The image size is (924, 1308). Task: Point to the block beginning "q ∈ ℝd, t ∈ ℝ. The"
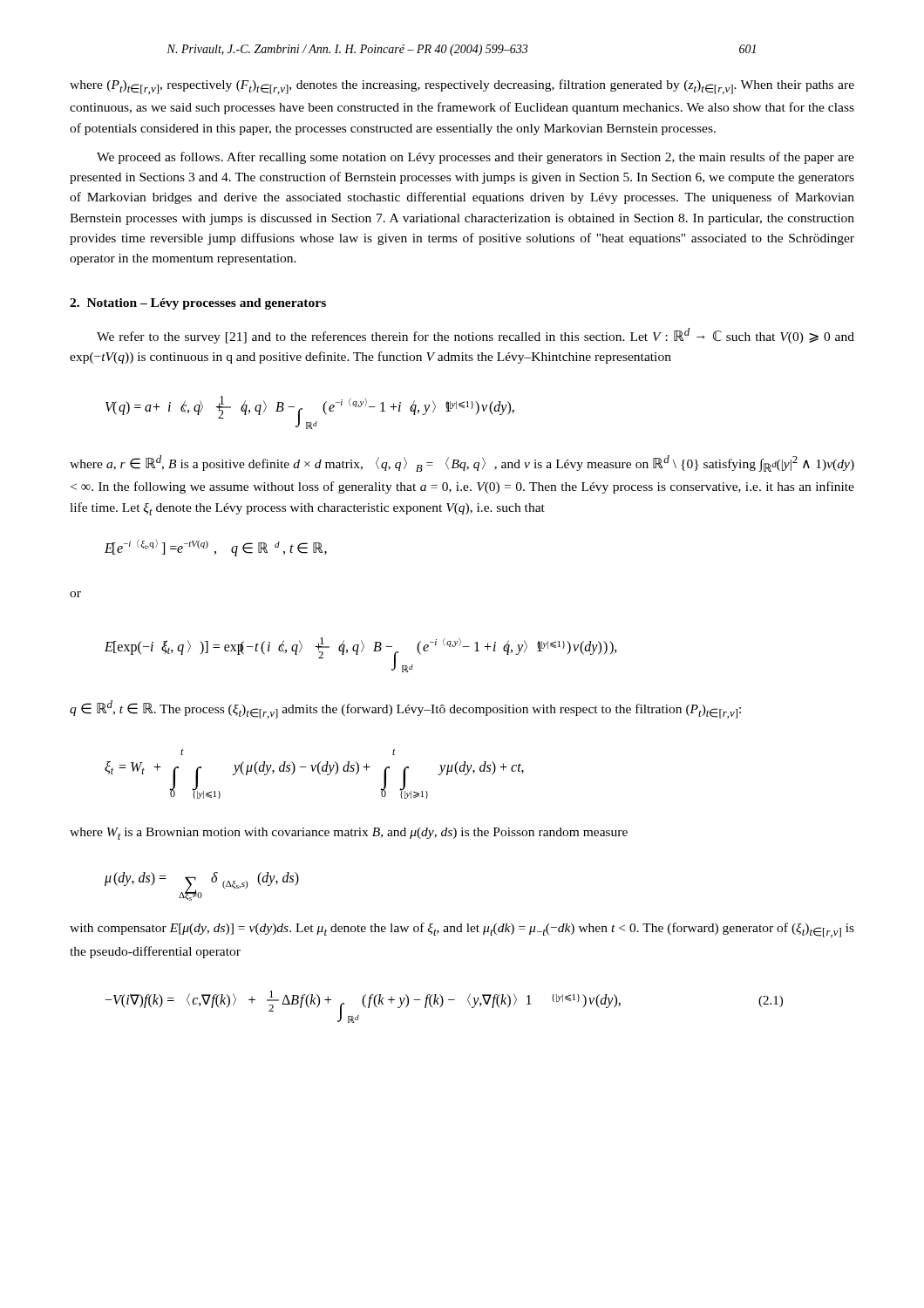pyautogui.click(x=462, y=709)
